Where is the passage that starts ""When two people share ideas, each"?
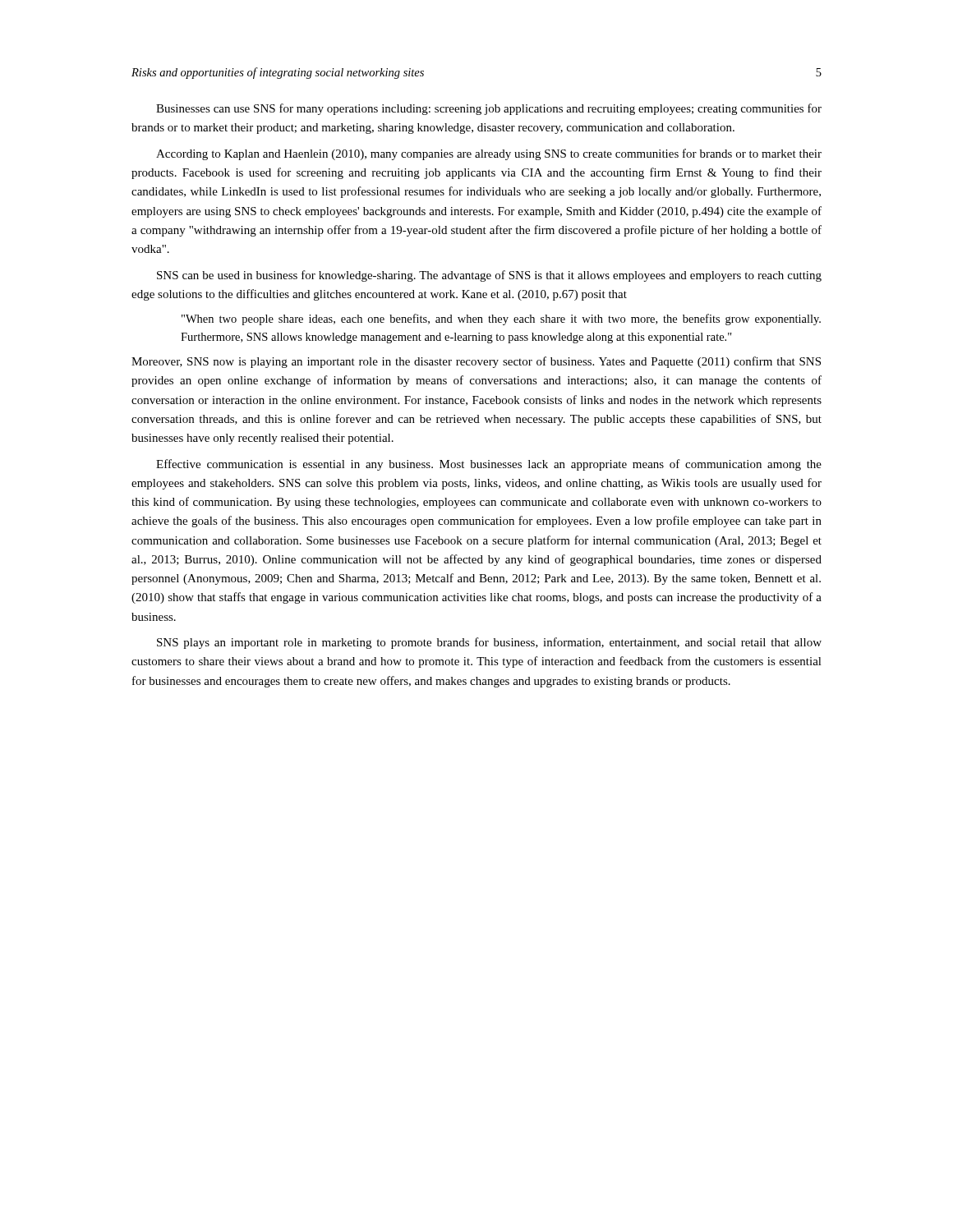 click(x=501, y=328)
